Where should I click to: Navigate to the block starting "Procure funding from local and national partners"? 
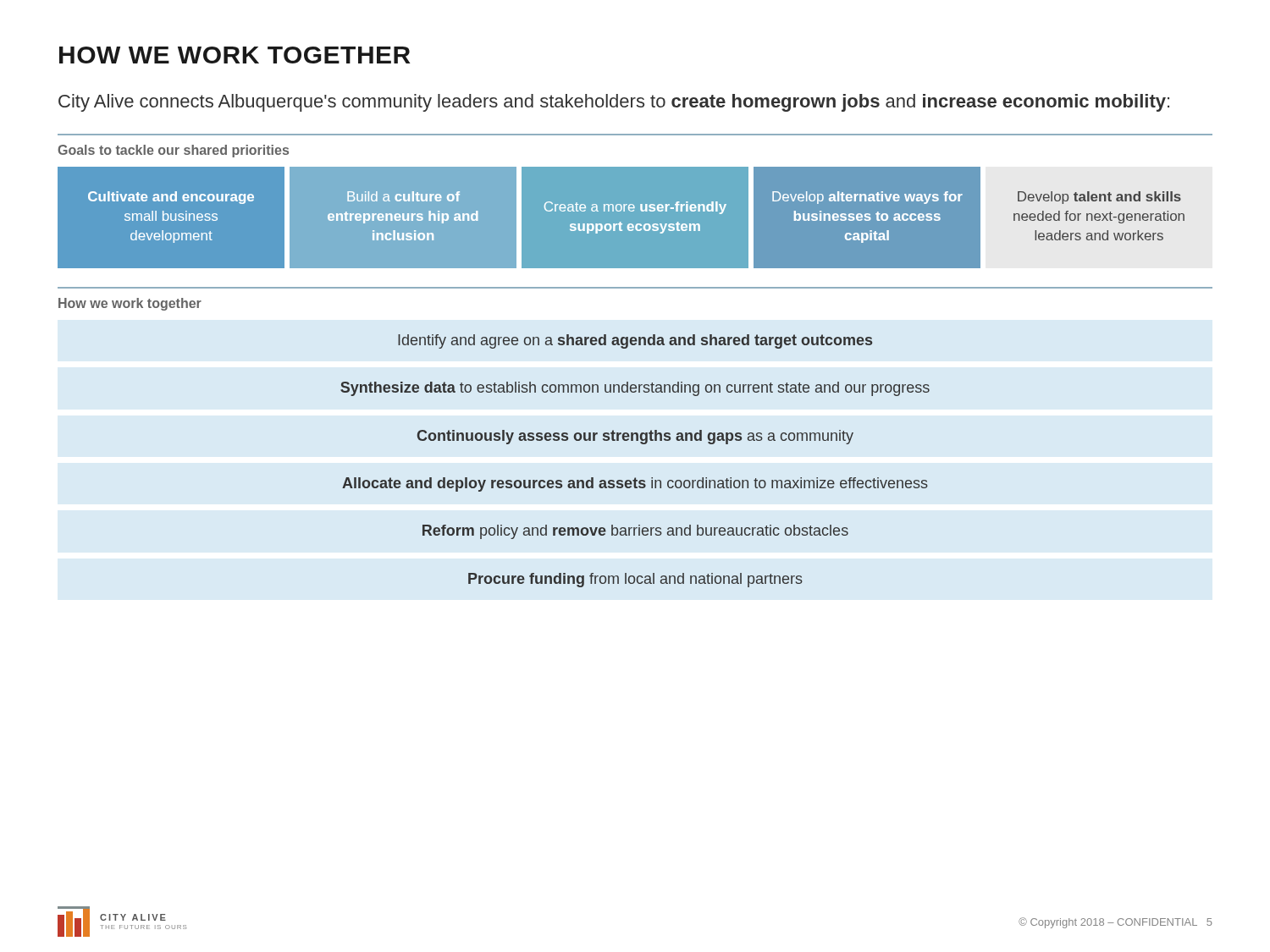tap(635, 579)
